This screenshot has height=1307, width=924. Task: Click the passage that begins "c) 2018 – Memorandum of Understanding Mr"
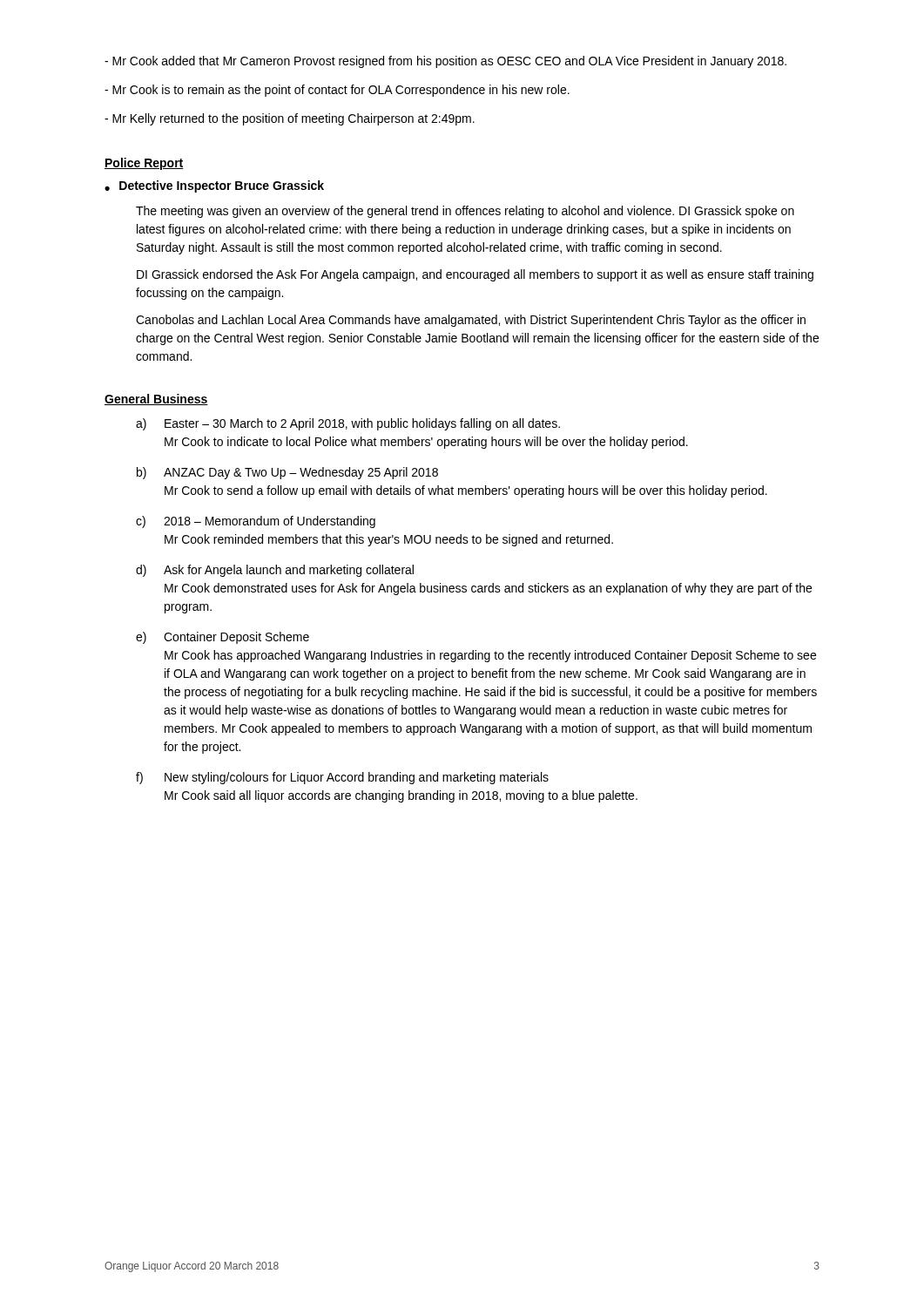(478, 531)
